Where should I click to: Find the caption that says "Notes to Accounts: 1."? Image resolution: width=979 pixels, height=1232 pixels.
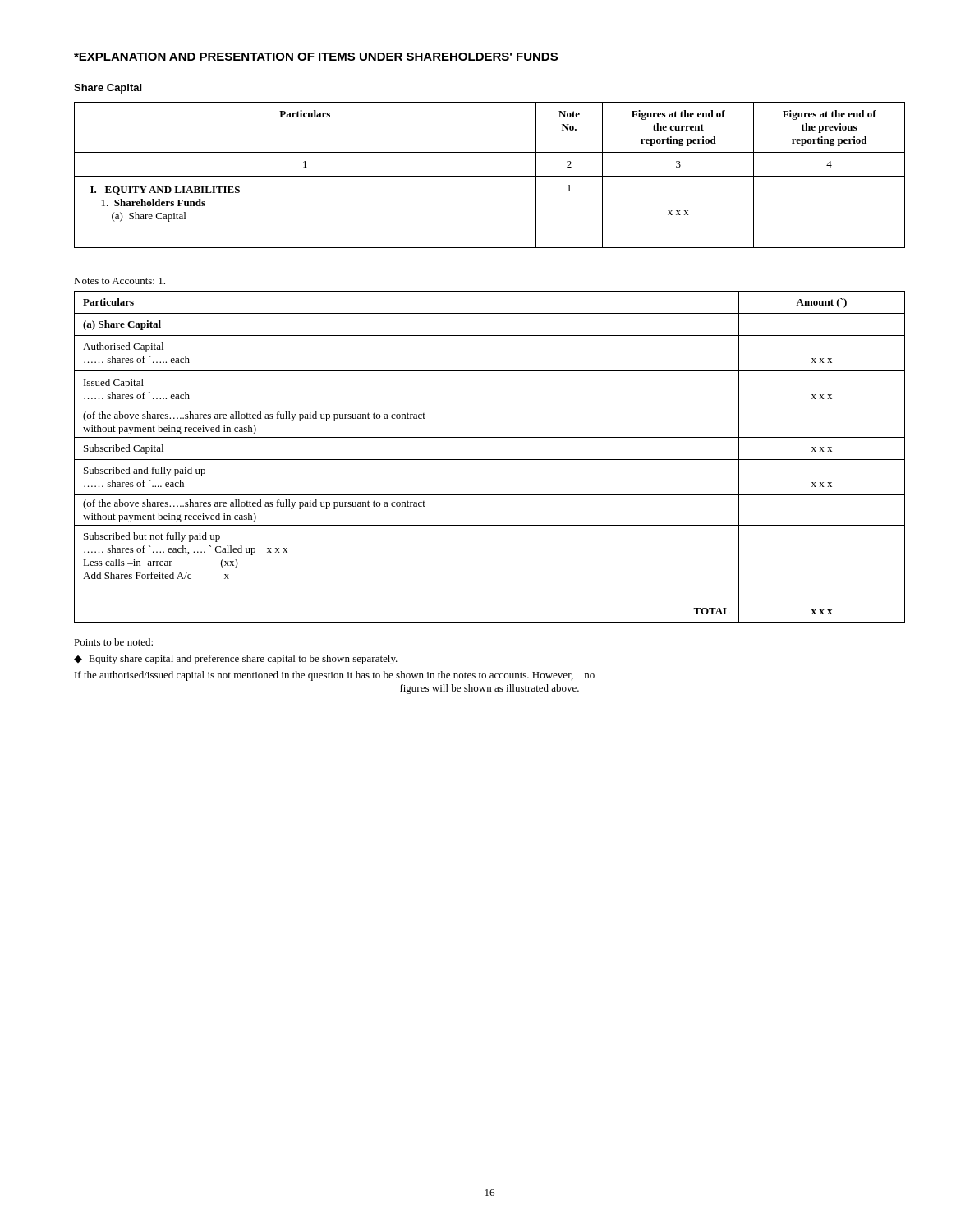(120, 281)
